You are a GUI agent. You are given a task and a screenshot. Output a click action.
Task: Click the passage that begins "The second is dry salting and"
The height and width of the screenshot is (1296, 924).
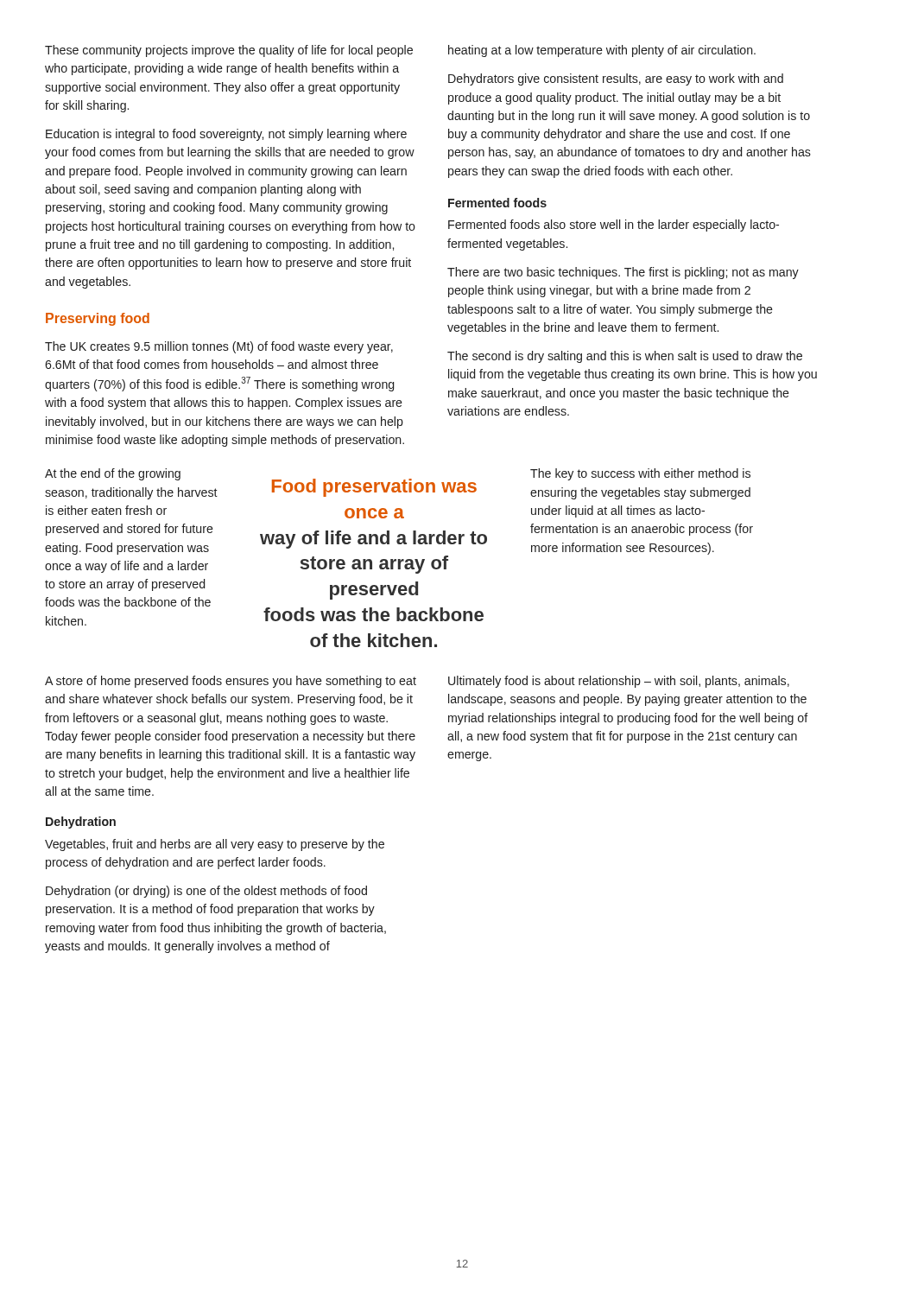pos(633,384)
